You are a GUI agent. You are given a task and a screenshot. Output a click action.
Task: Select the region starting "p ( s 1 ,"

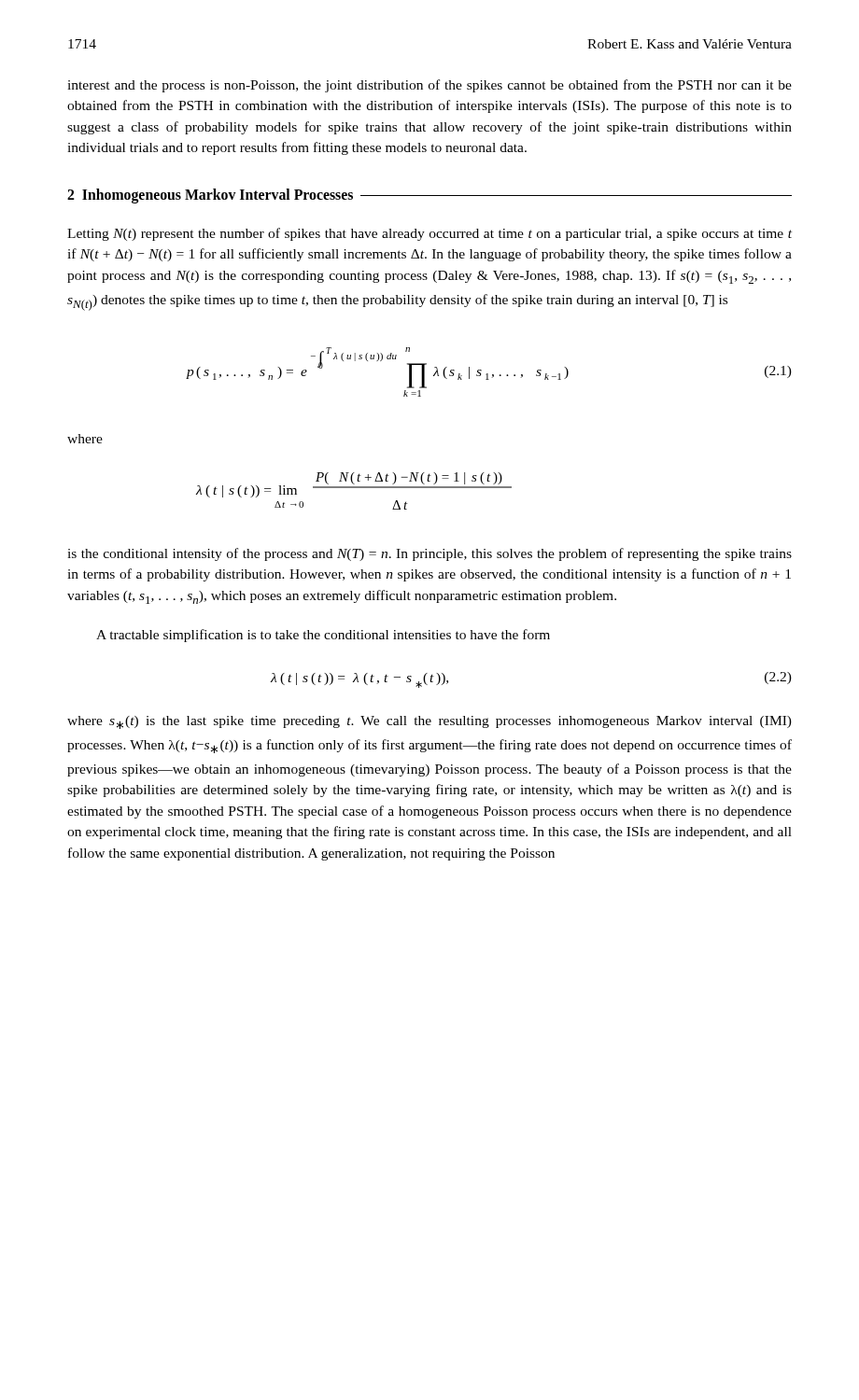click(x=430, y=371)
